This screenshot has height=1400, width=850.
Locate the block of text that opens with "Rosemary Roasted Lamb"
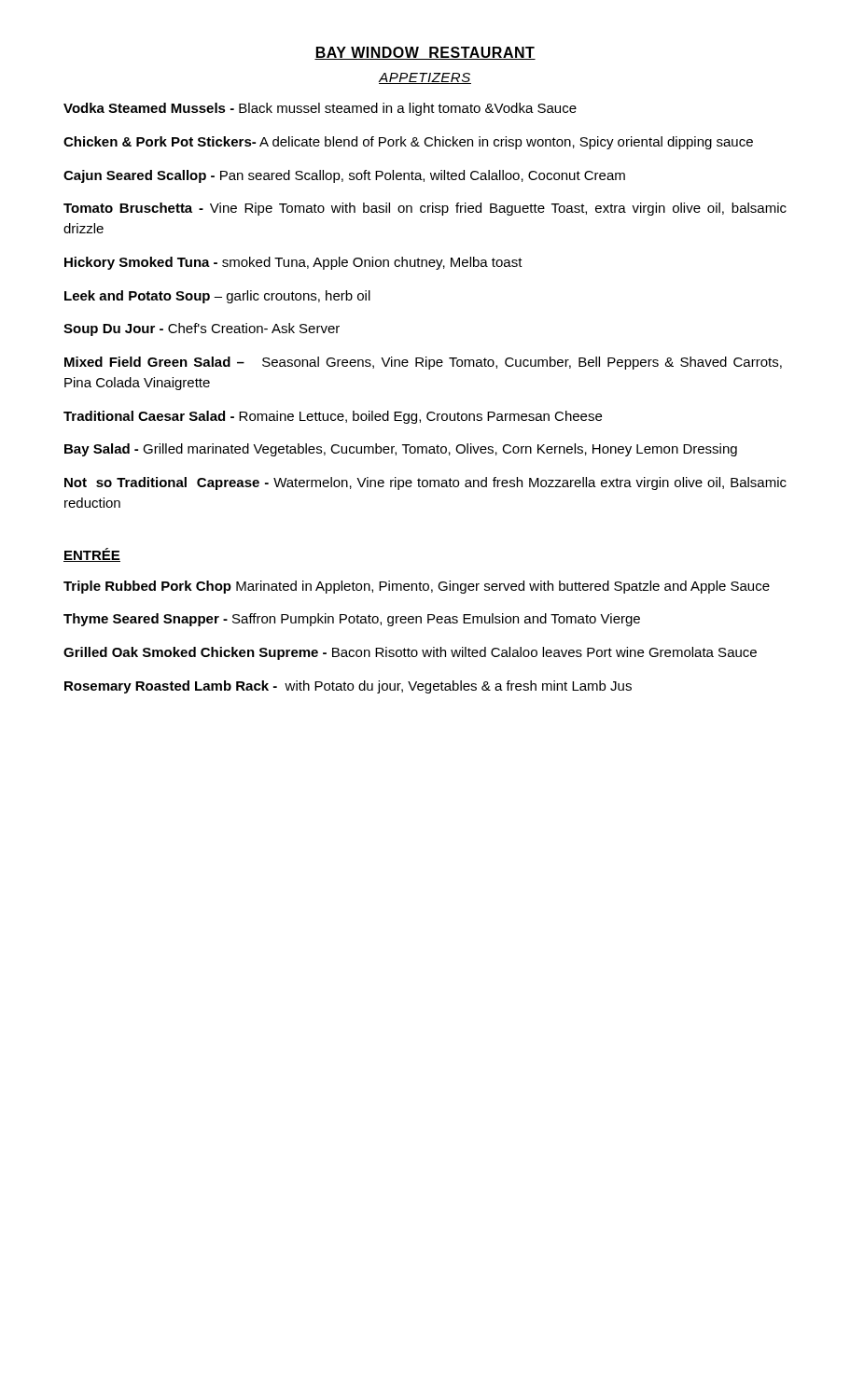348,685
